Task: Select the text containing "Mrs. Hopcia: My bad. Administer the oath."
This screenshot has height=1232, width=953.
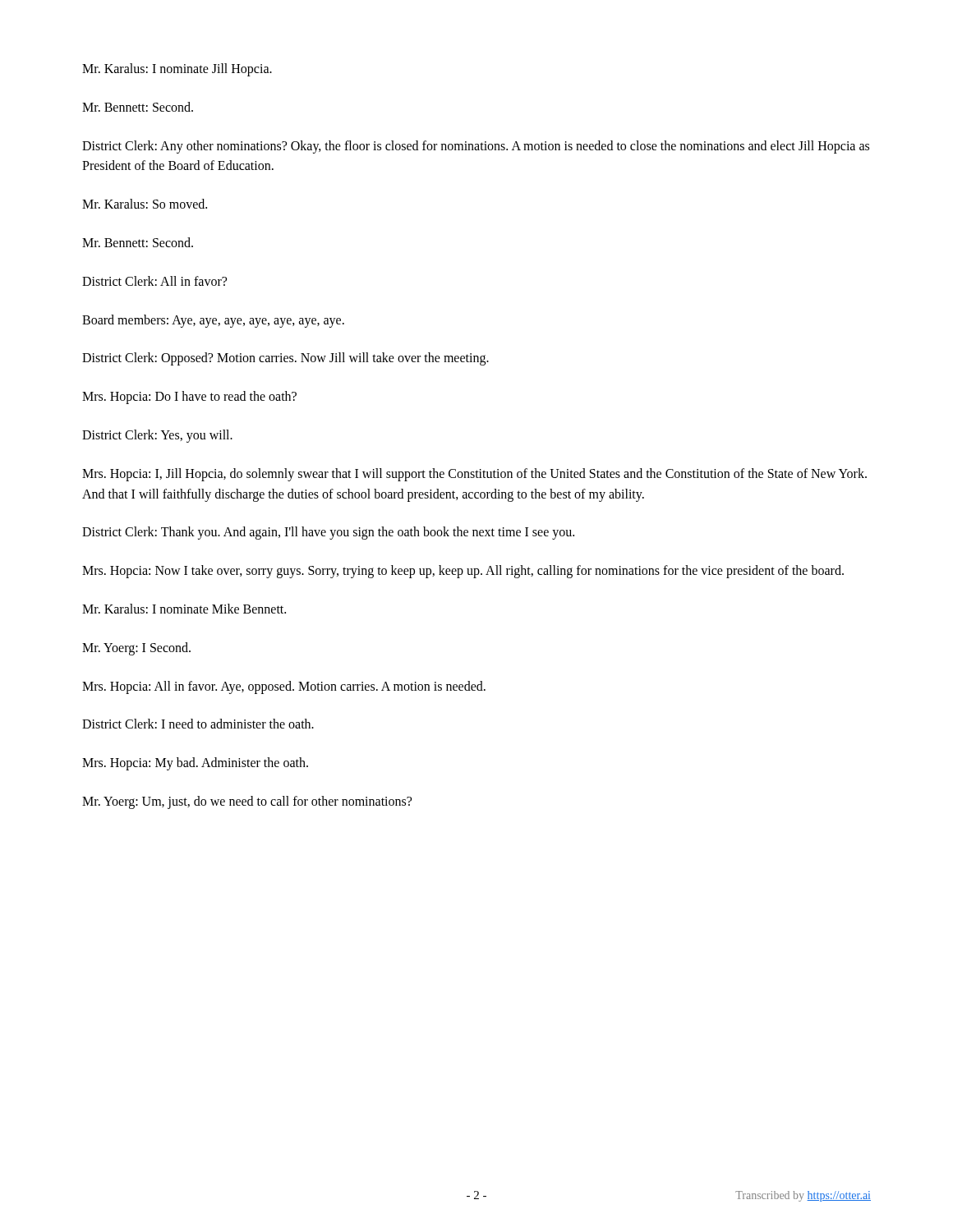Action: click(196, 763)
